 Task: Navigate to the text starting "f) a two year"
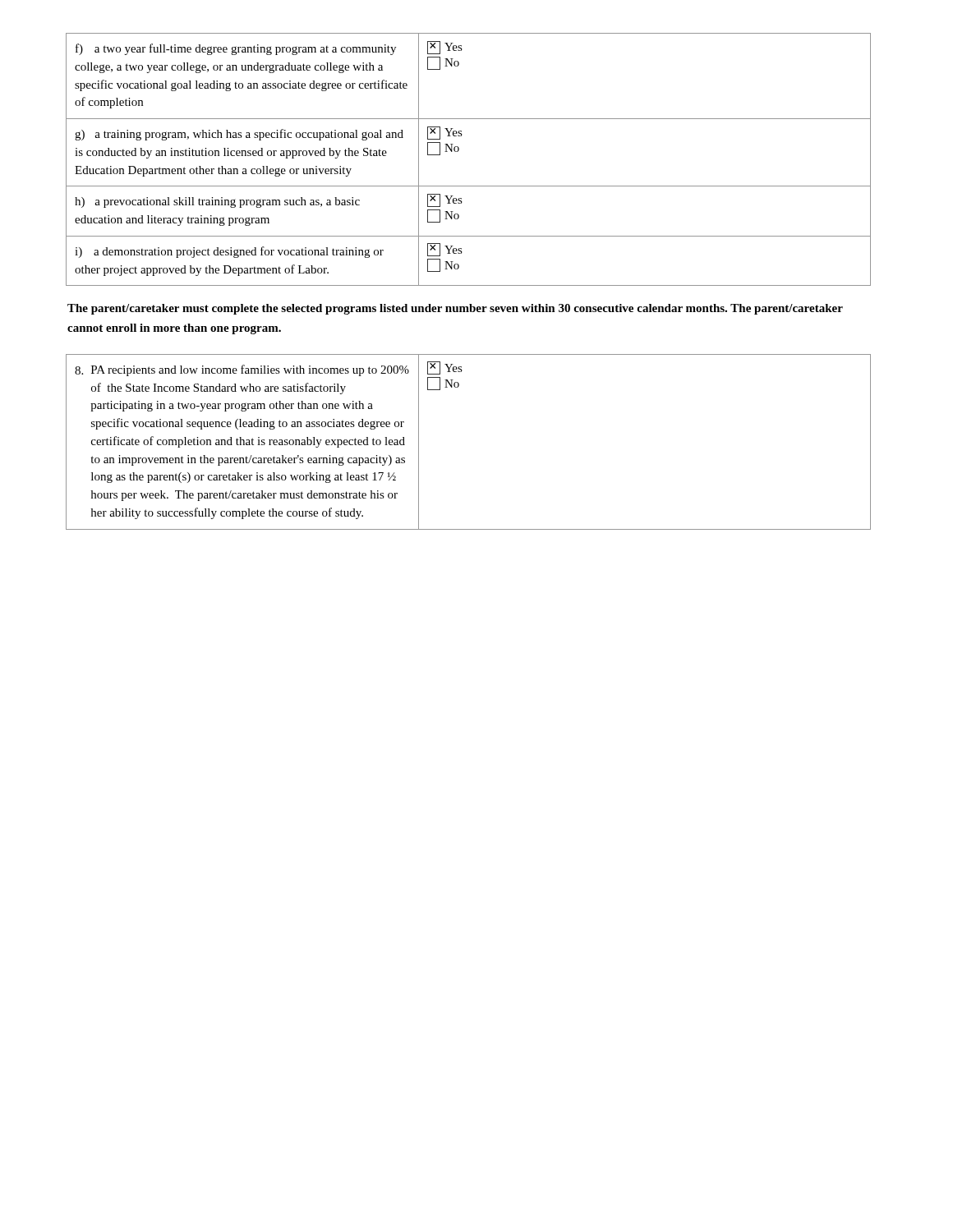coord(300,76)
